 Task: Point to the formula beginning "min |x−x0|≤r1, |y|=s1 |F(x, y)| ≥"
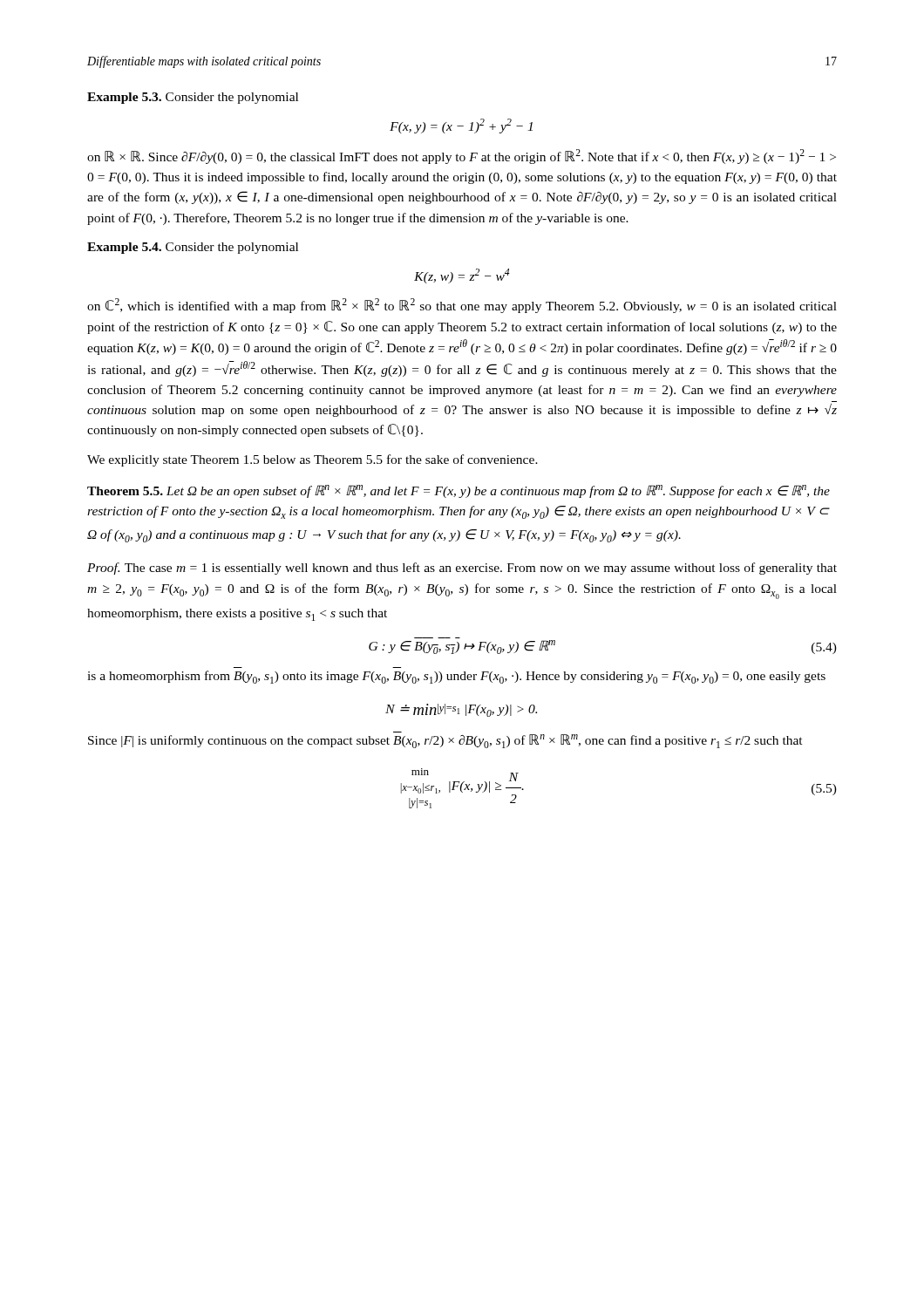point(462,787)
